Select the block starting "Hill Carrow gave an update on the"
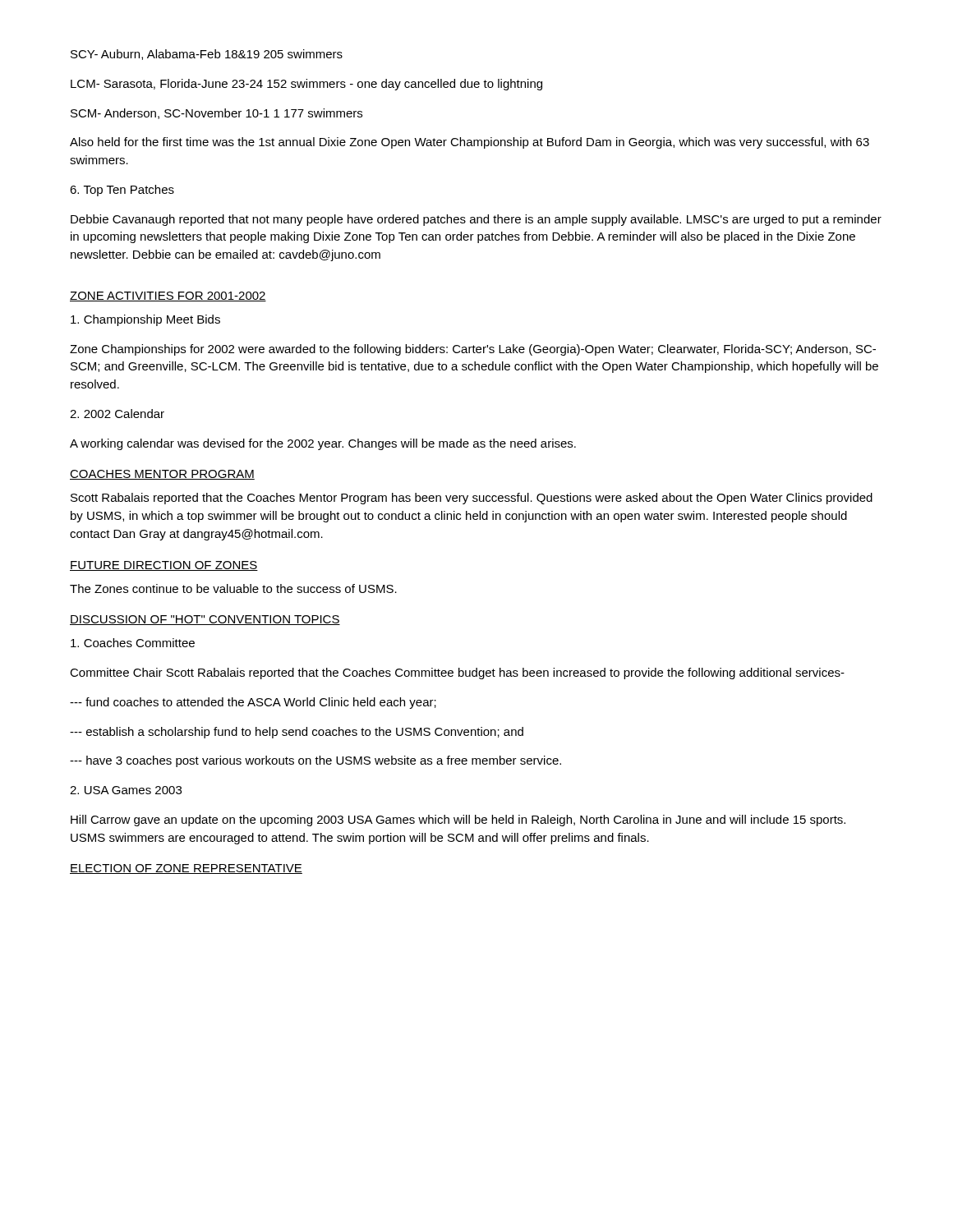The width and height of the screenshot is (953, 1232). (x=476, y=828)
